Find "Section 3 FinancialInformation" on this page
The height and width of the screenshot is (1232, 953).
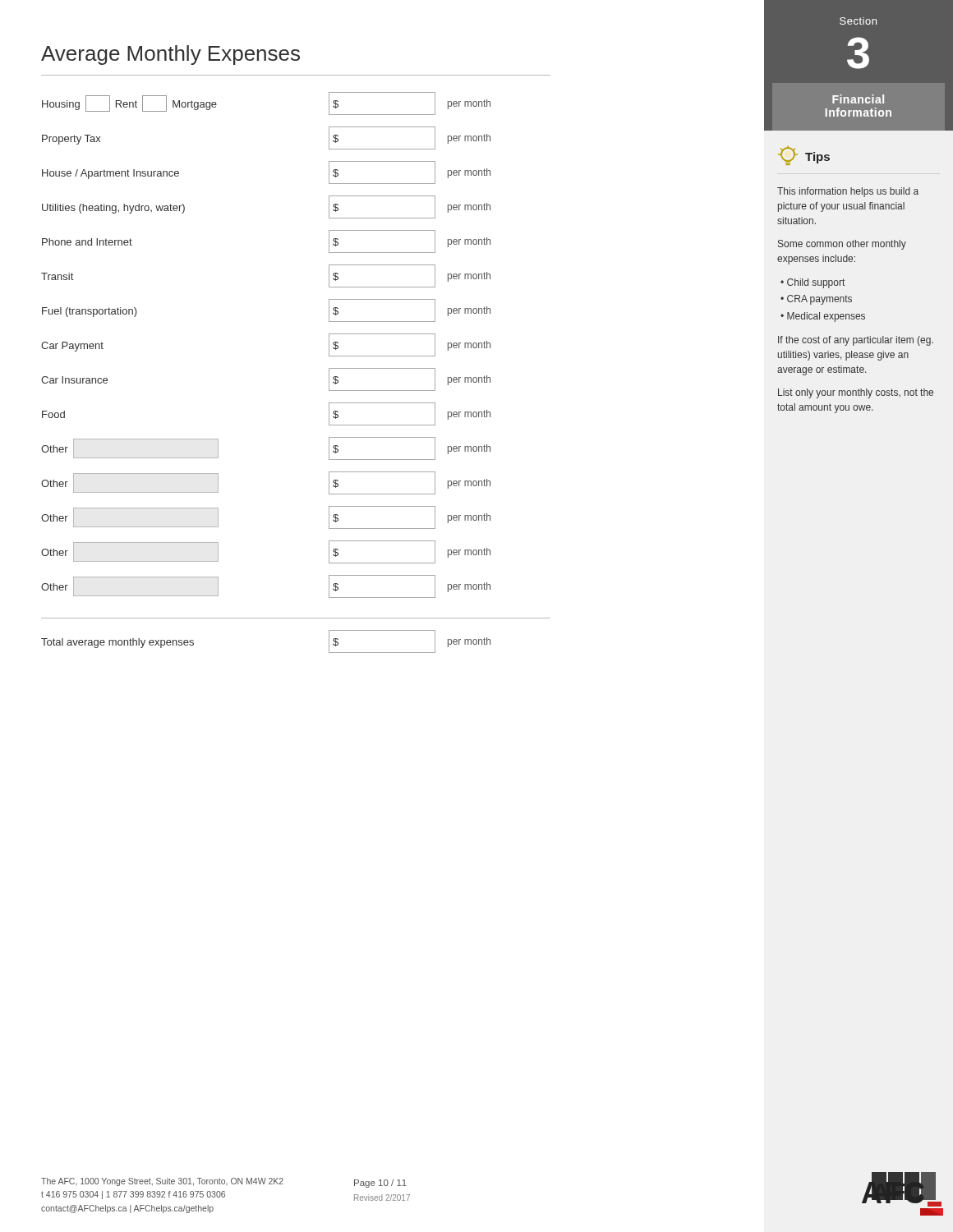click(859, 73)
